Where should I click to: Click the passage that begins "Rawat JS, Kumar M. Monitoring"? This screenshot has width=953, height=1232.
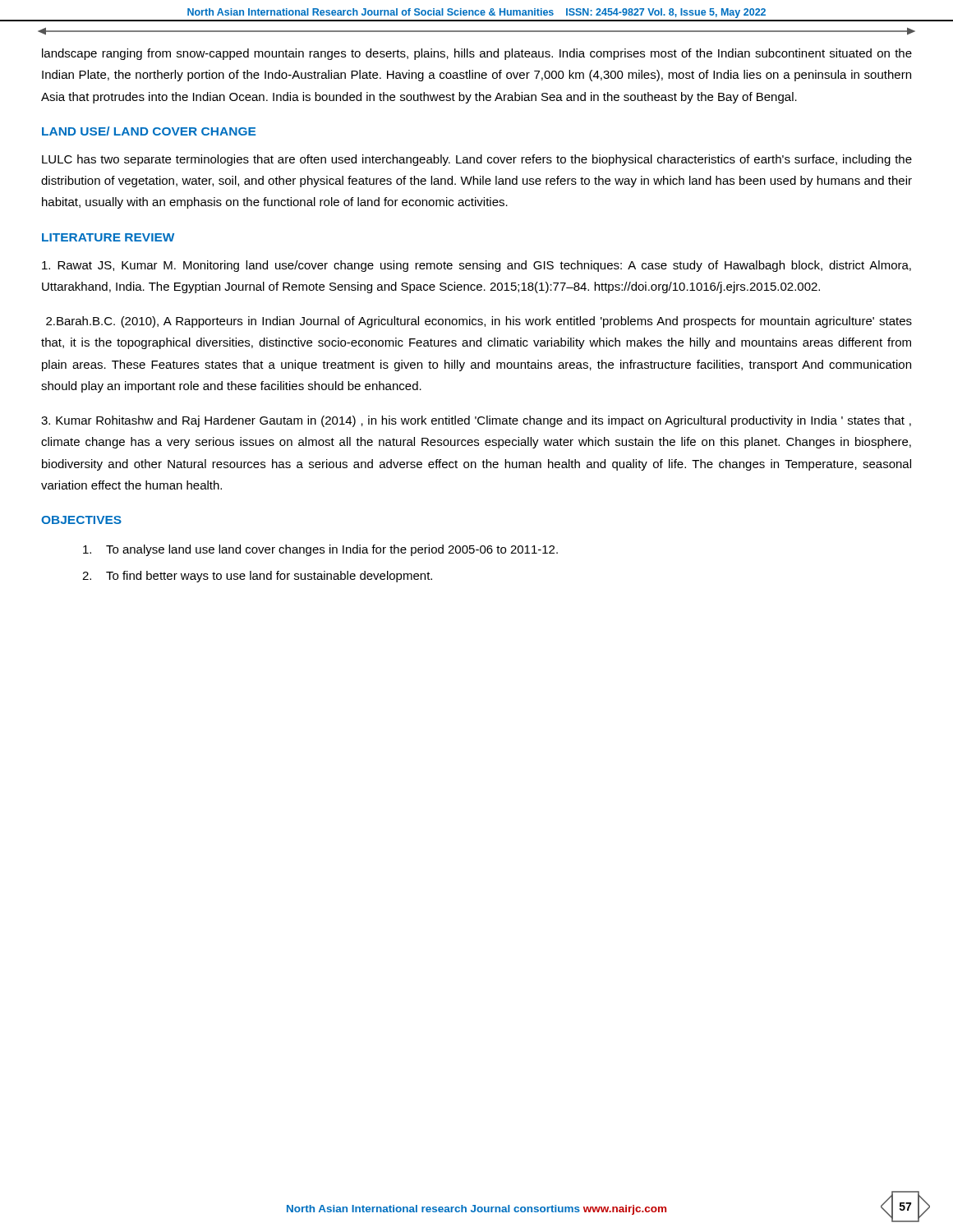coord(476,275)
